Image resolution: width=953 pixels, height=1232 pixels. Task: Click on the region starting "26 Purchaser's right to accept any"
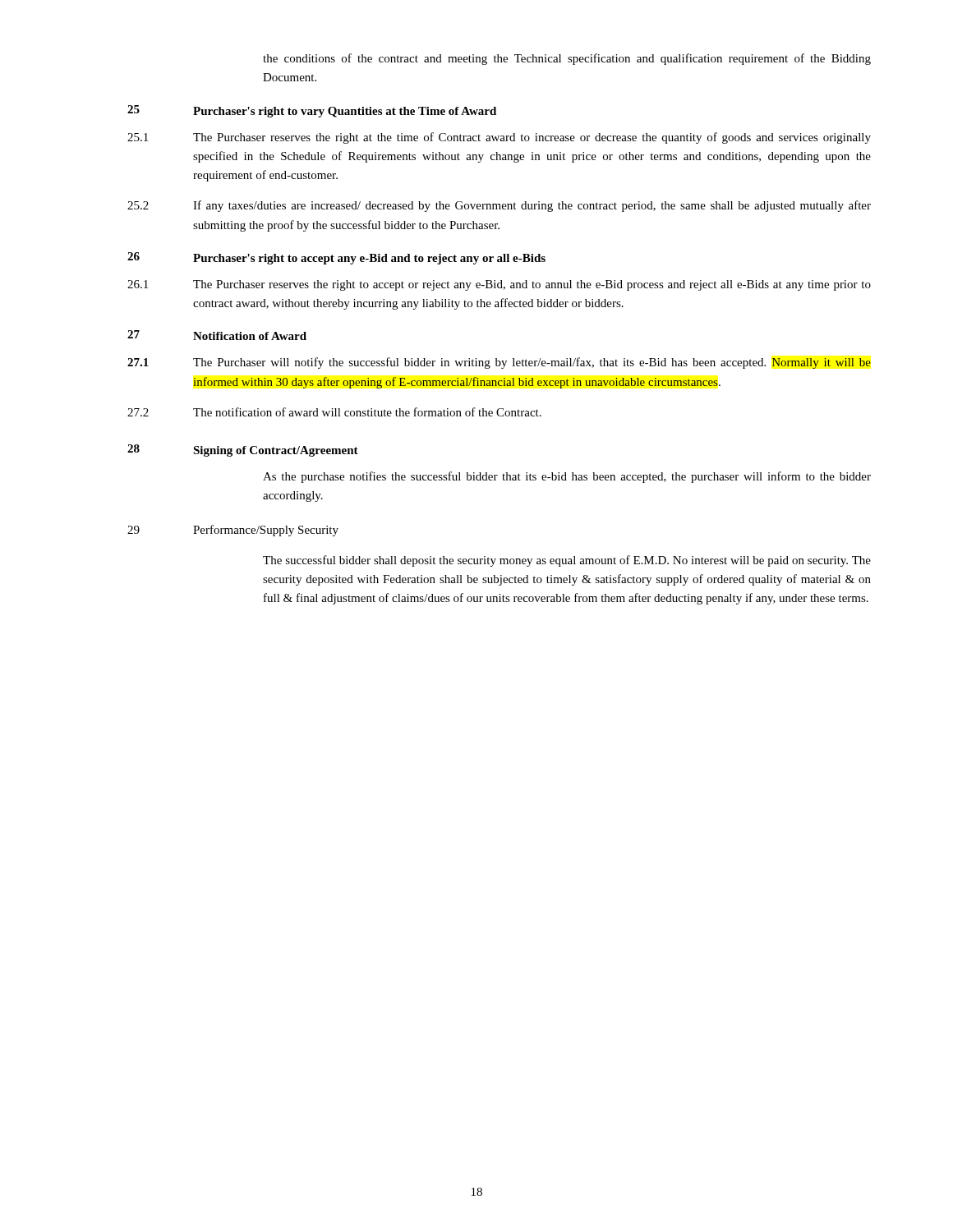point(336,258)
